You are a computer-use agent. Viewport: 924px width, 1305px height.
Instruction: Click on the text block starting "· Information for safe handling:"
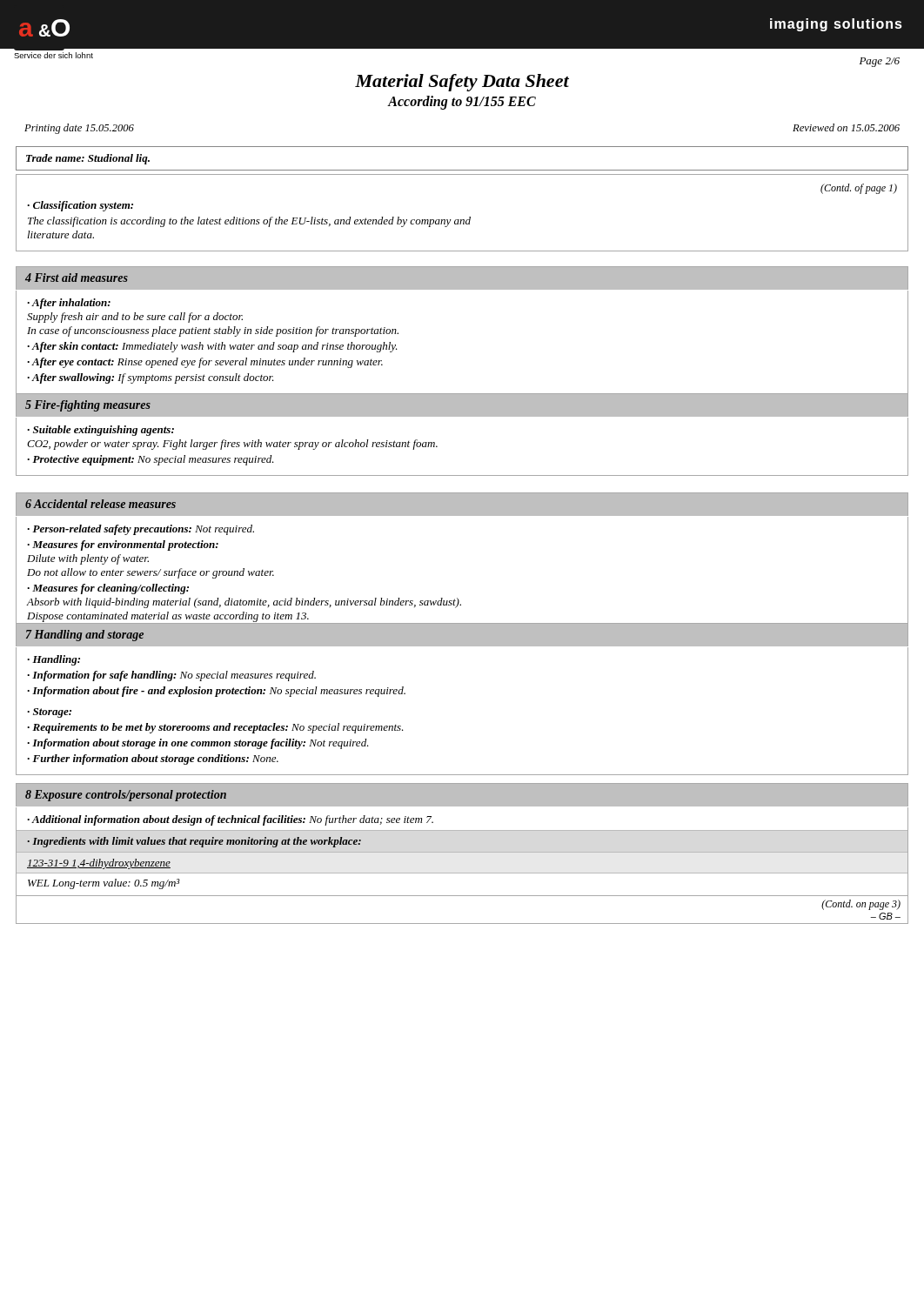pos(172,675)
